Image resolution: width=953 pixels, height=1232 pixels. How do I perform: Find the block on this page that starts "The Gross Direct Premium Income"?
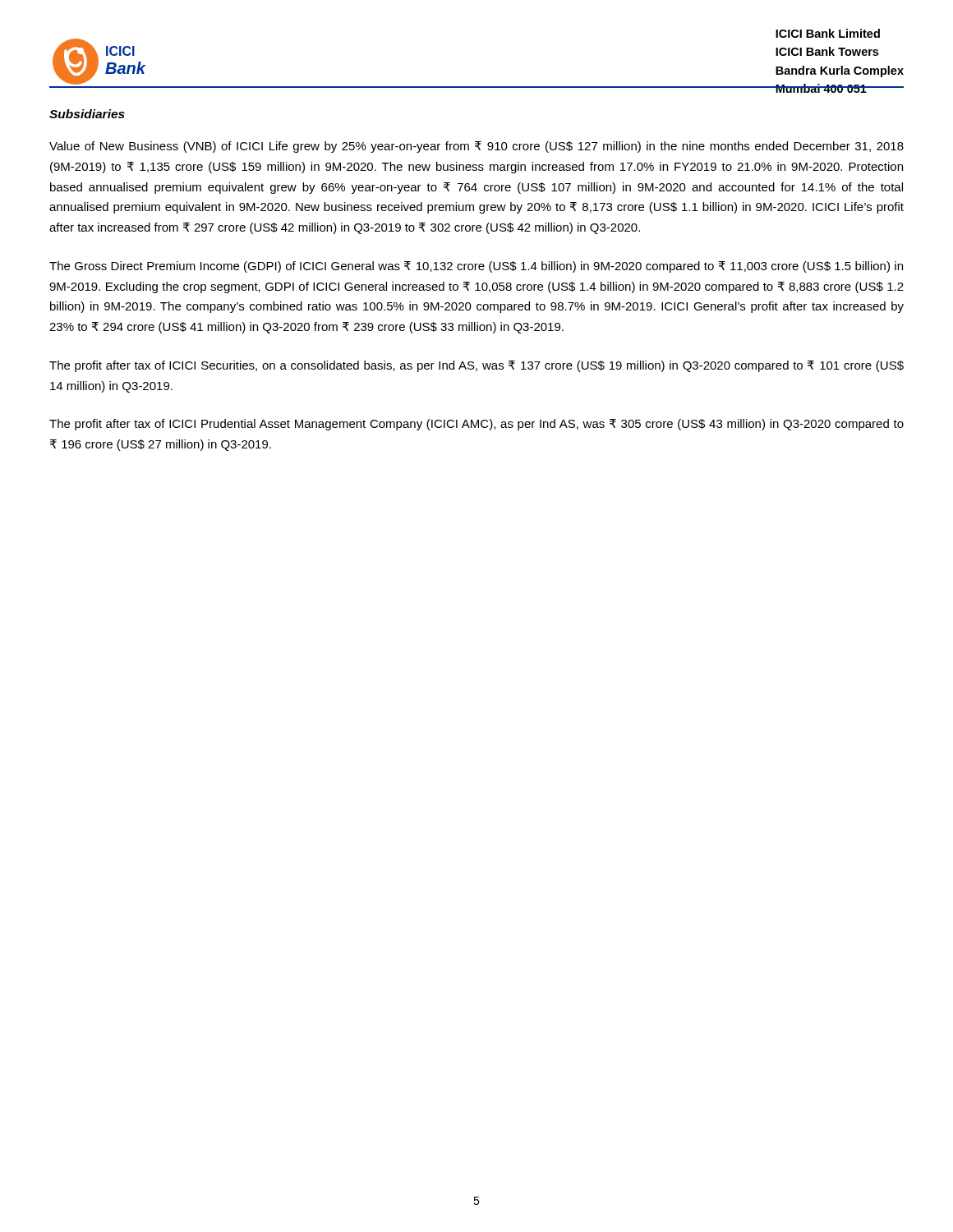tap(476, 296)
